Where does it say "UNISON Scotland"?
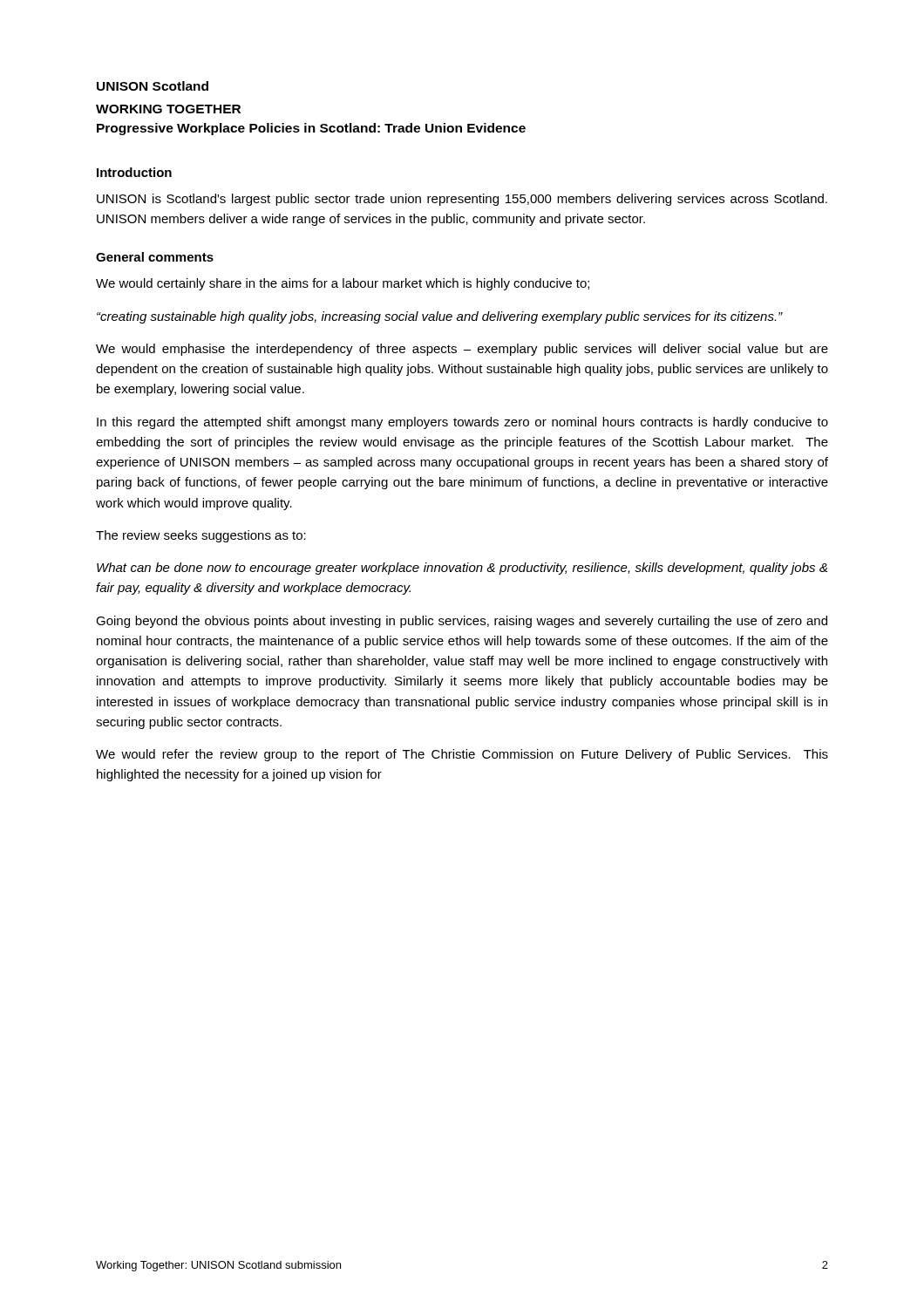924x1308 pixels. 153,86
